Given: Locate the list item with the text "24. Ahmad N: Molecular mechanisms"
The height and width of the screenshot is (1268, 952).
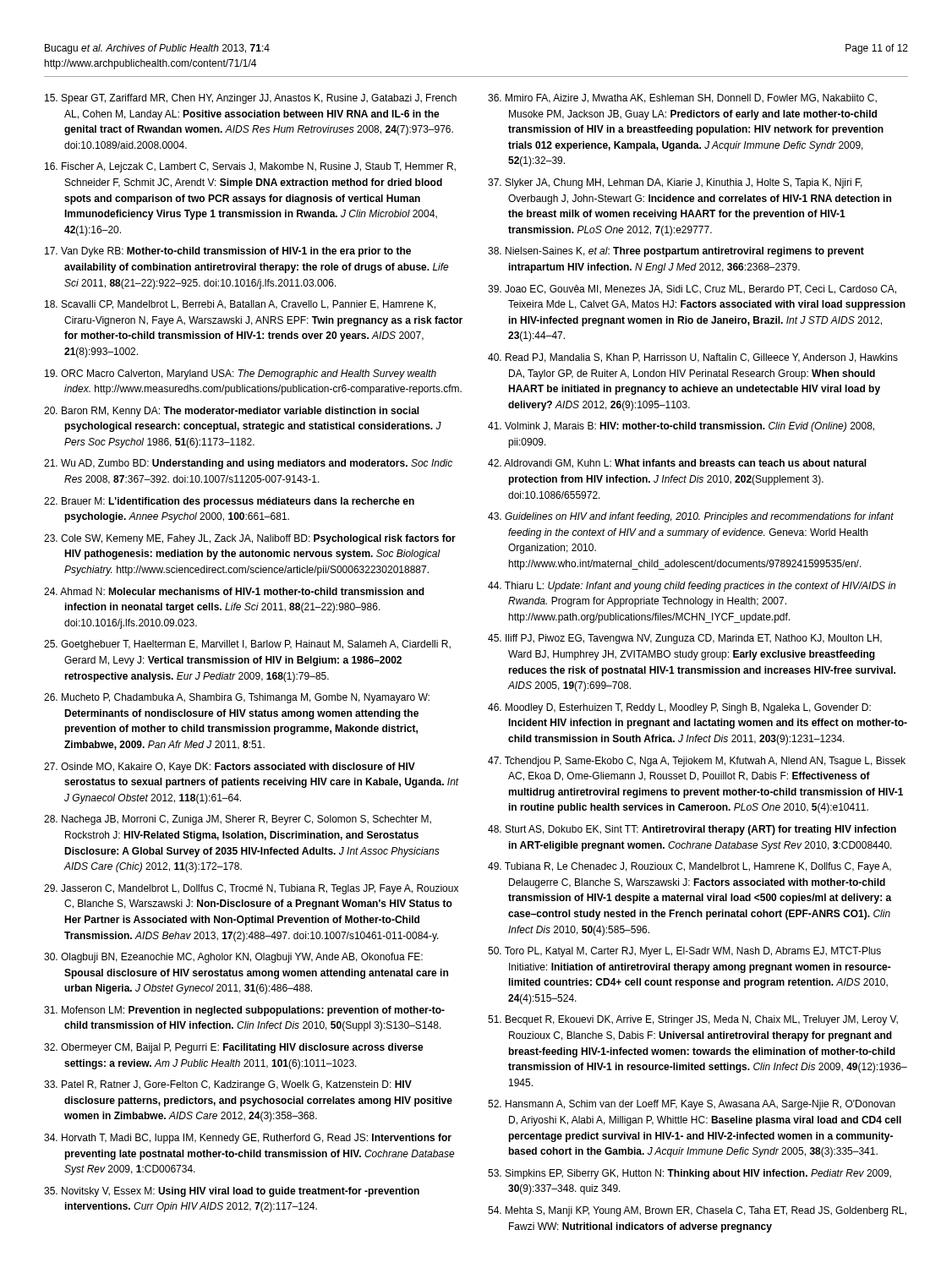Looking at the screenshot, I should 234,607.
